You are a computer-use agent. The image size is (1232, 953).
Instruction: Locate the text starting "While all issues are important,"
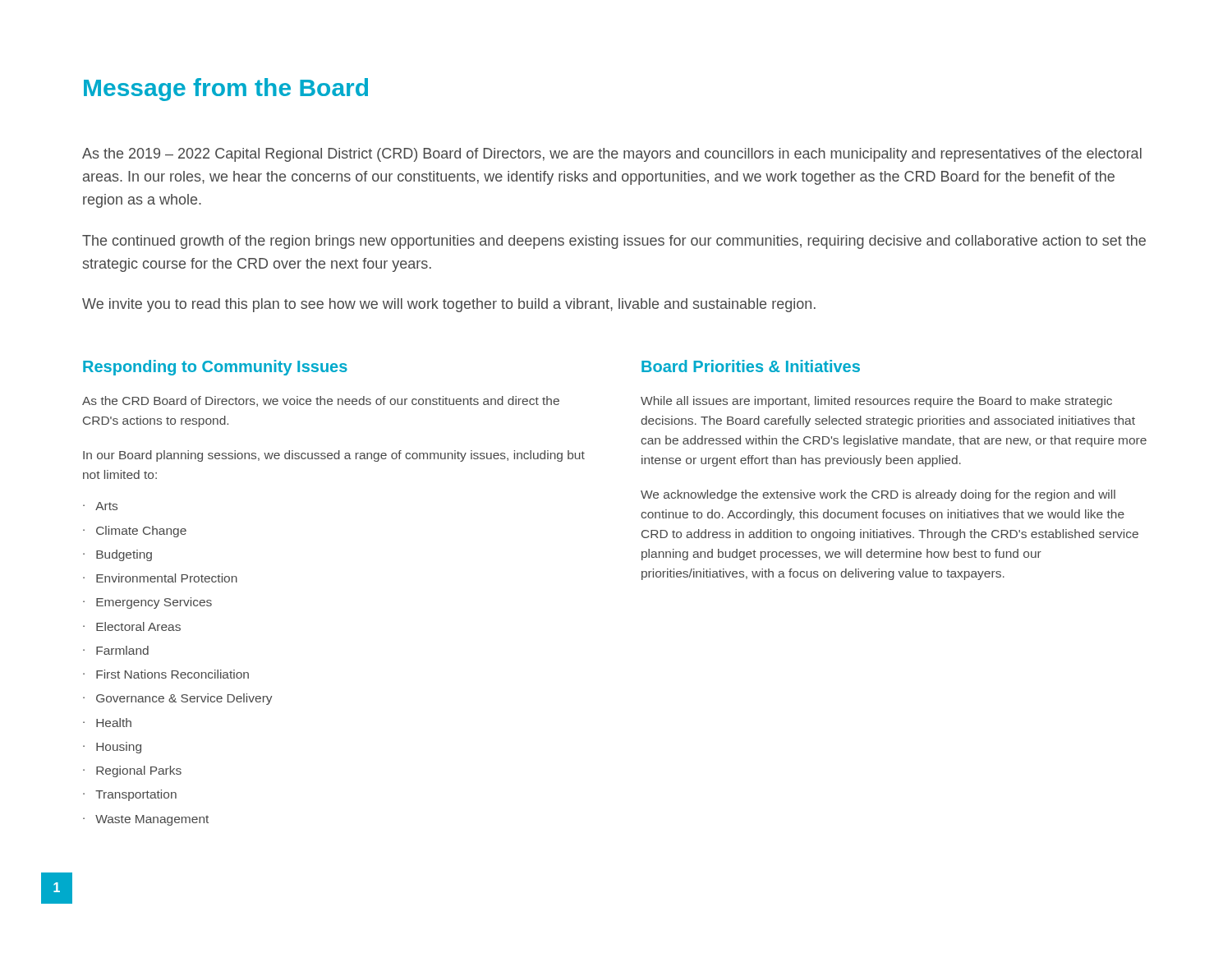[x=894, y=430]
